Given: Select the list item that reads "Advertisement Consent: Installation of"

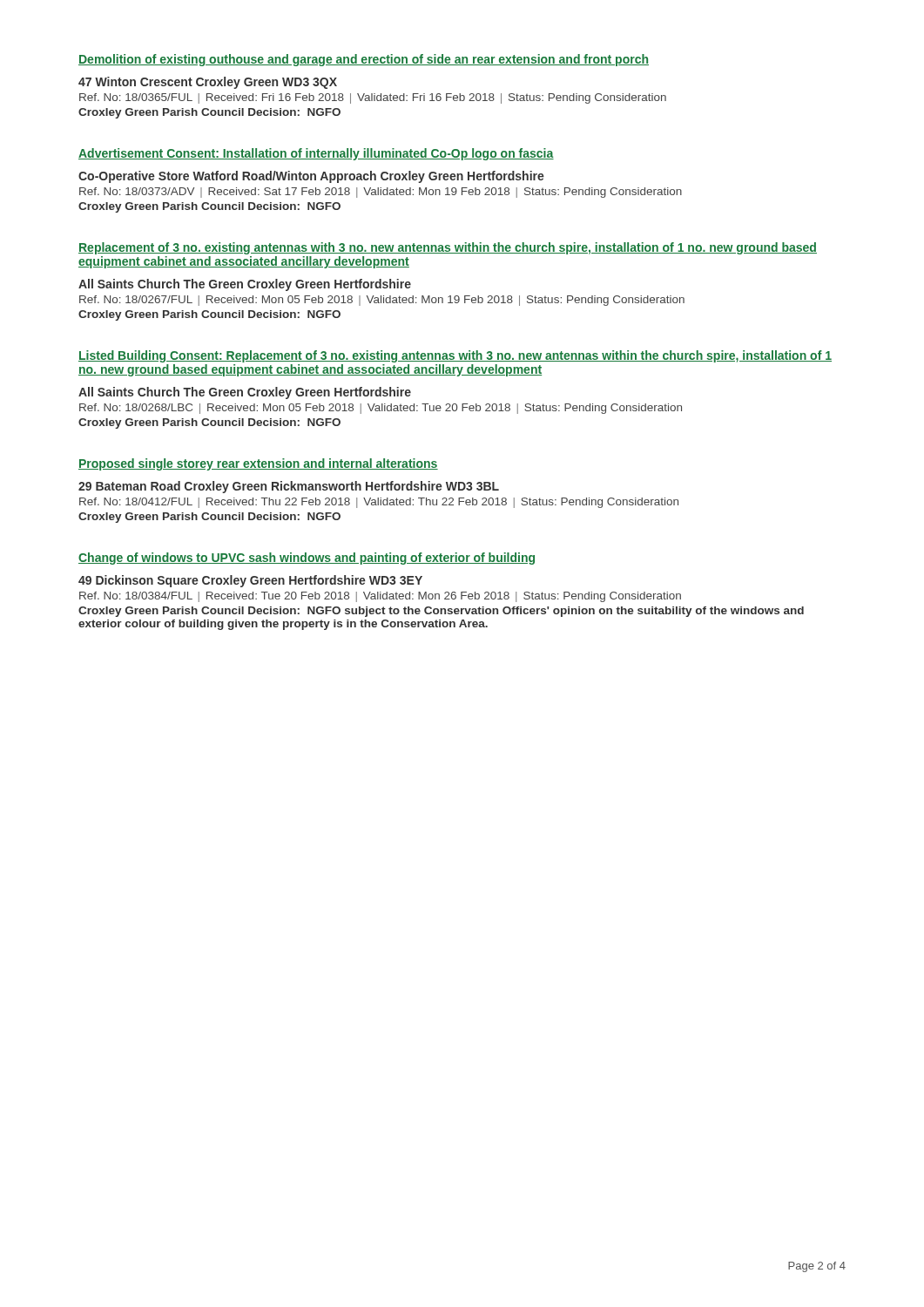Looking at the screenshot, I should [x=462, y=180].
